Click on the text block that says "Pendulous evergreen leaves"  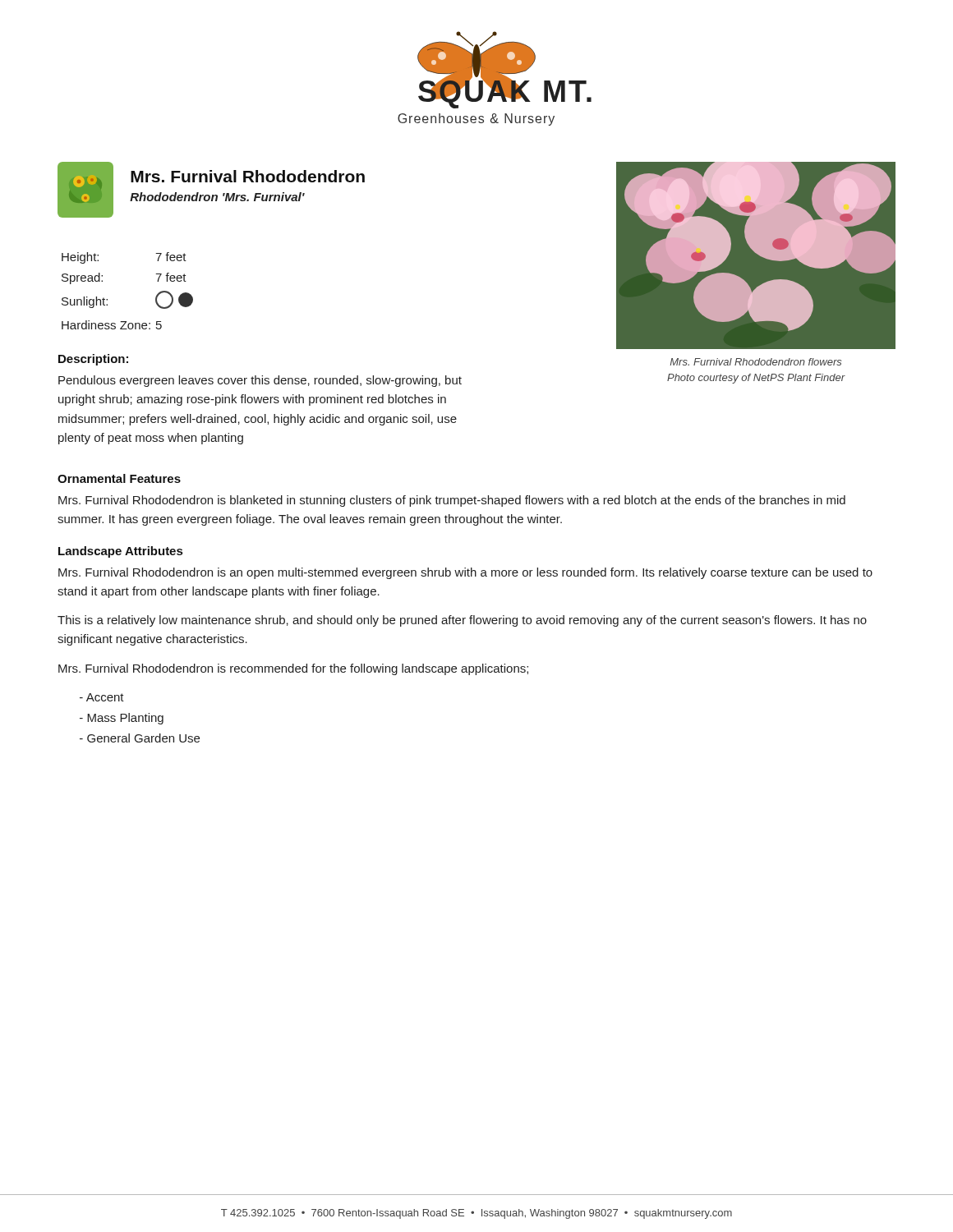pos(260,409)
